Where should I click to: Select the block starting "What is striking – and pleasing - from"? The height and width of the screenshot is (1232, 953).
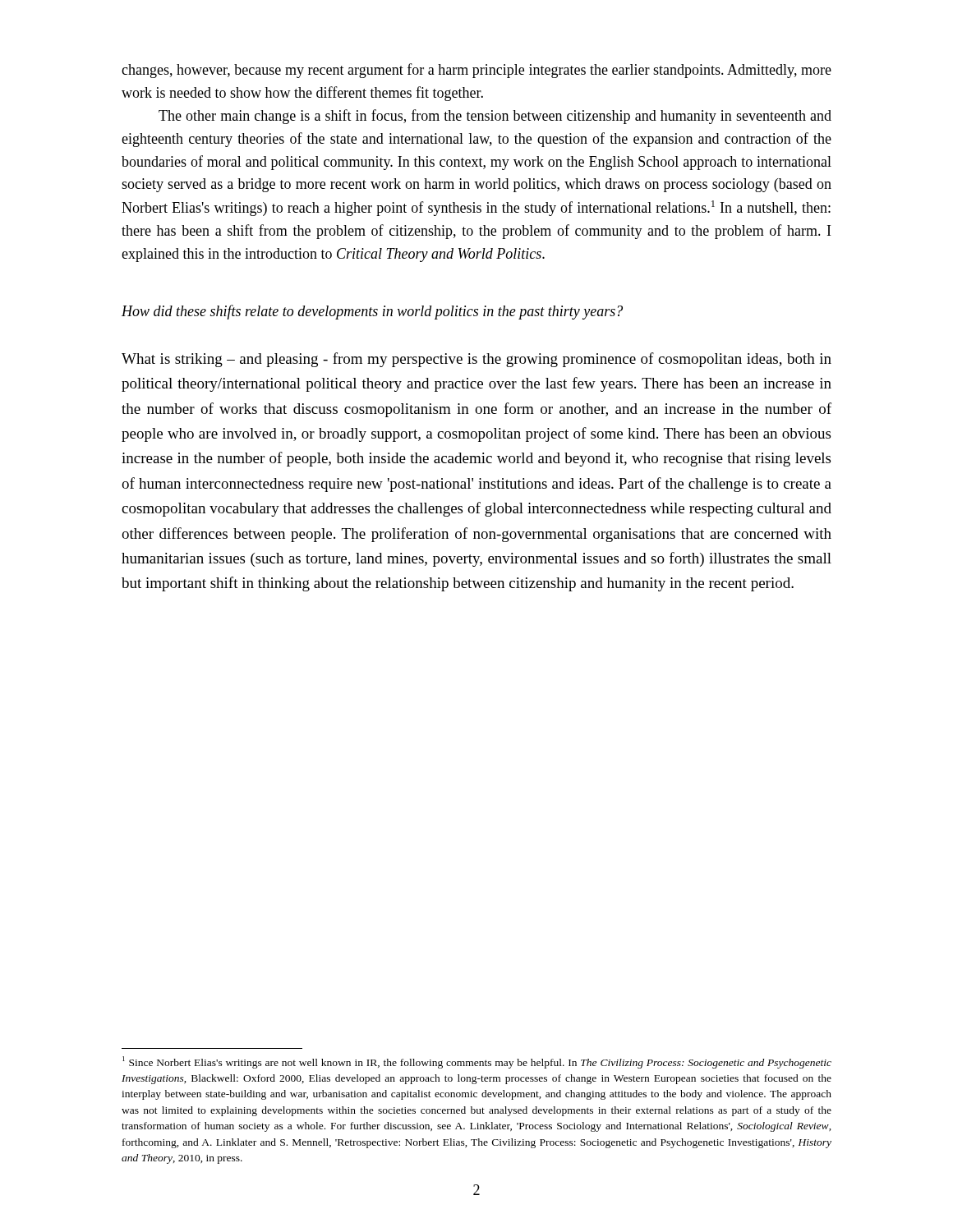476,471
